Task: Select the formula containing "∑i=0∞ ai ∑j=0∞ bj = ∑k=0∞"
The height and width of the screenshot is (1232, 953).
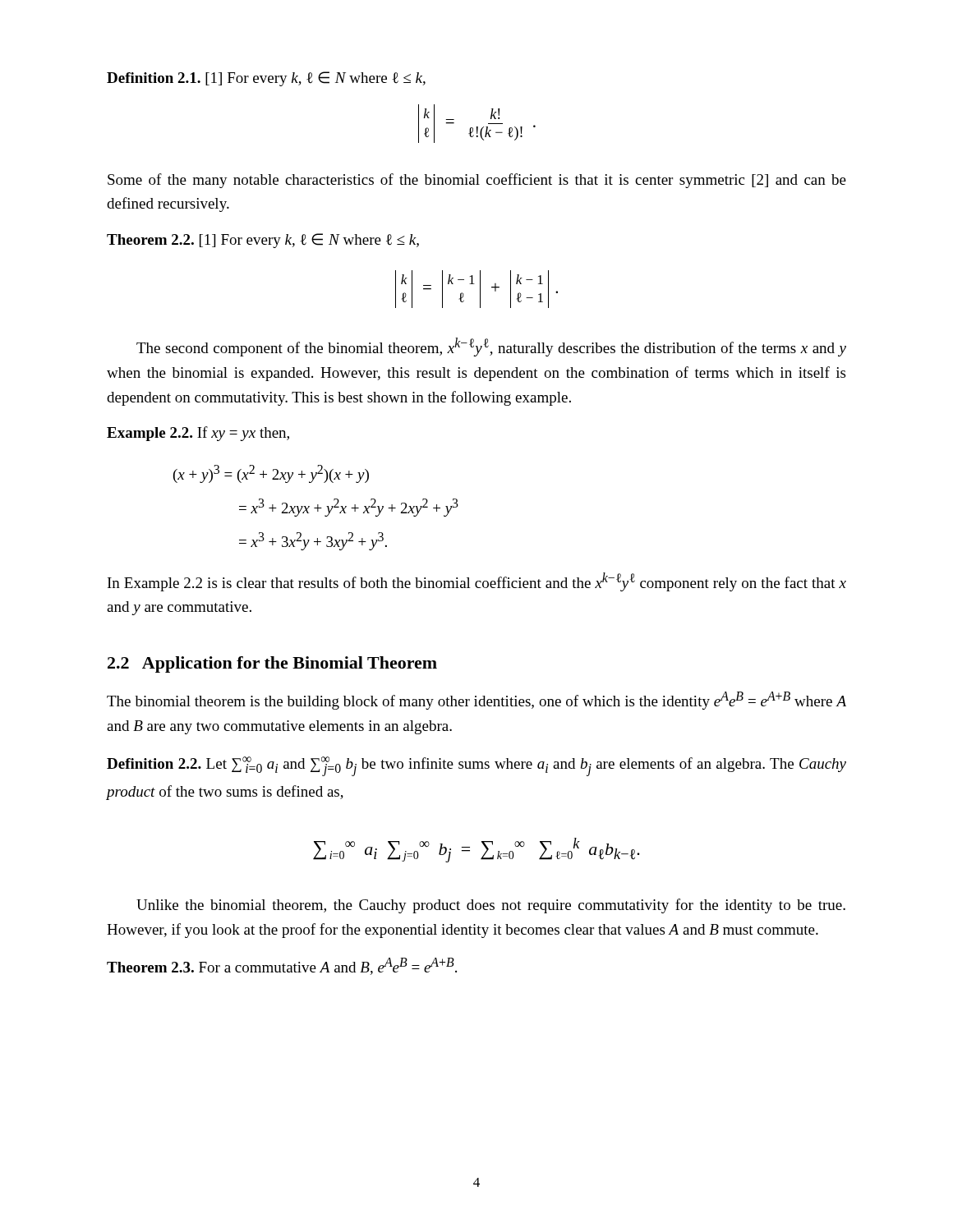Action: [476, 849]
